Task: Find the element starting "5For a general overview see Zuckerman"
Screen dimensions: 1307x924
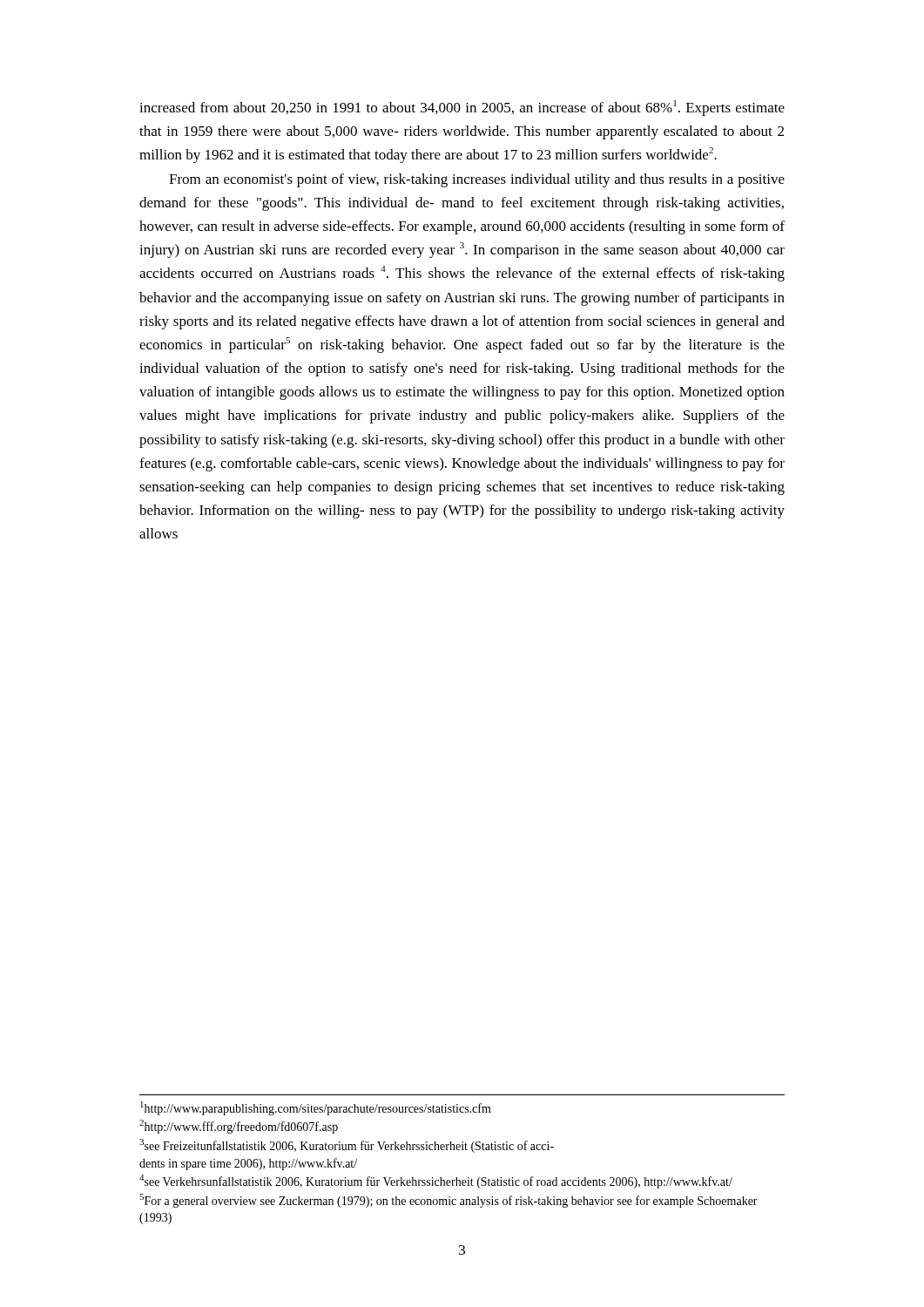Action: (x=448, y=1209)
